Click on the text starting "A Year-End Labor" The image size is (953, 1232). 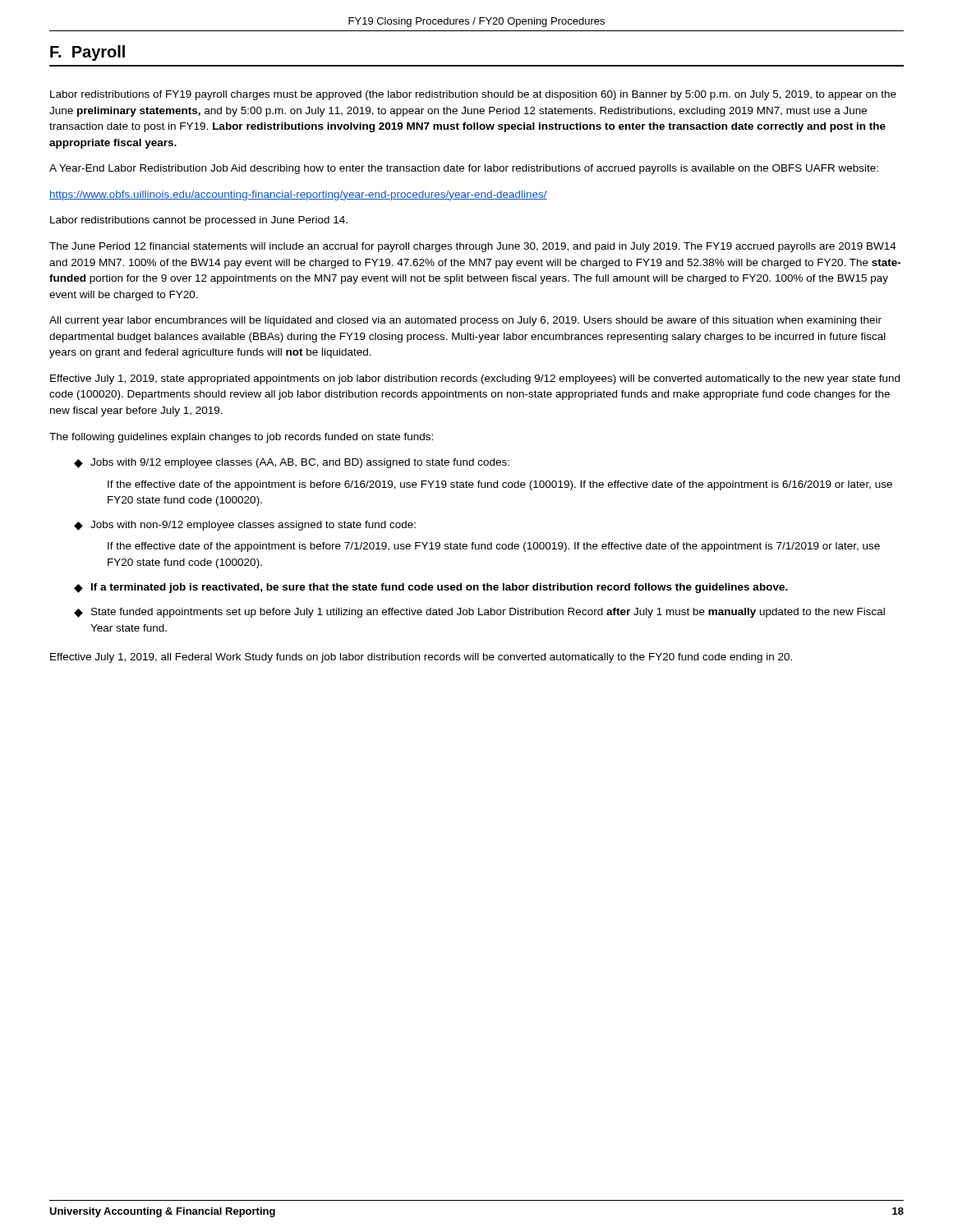pos(464,168)
